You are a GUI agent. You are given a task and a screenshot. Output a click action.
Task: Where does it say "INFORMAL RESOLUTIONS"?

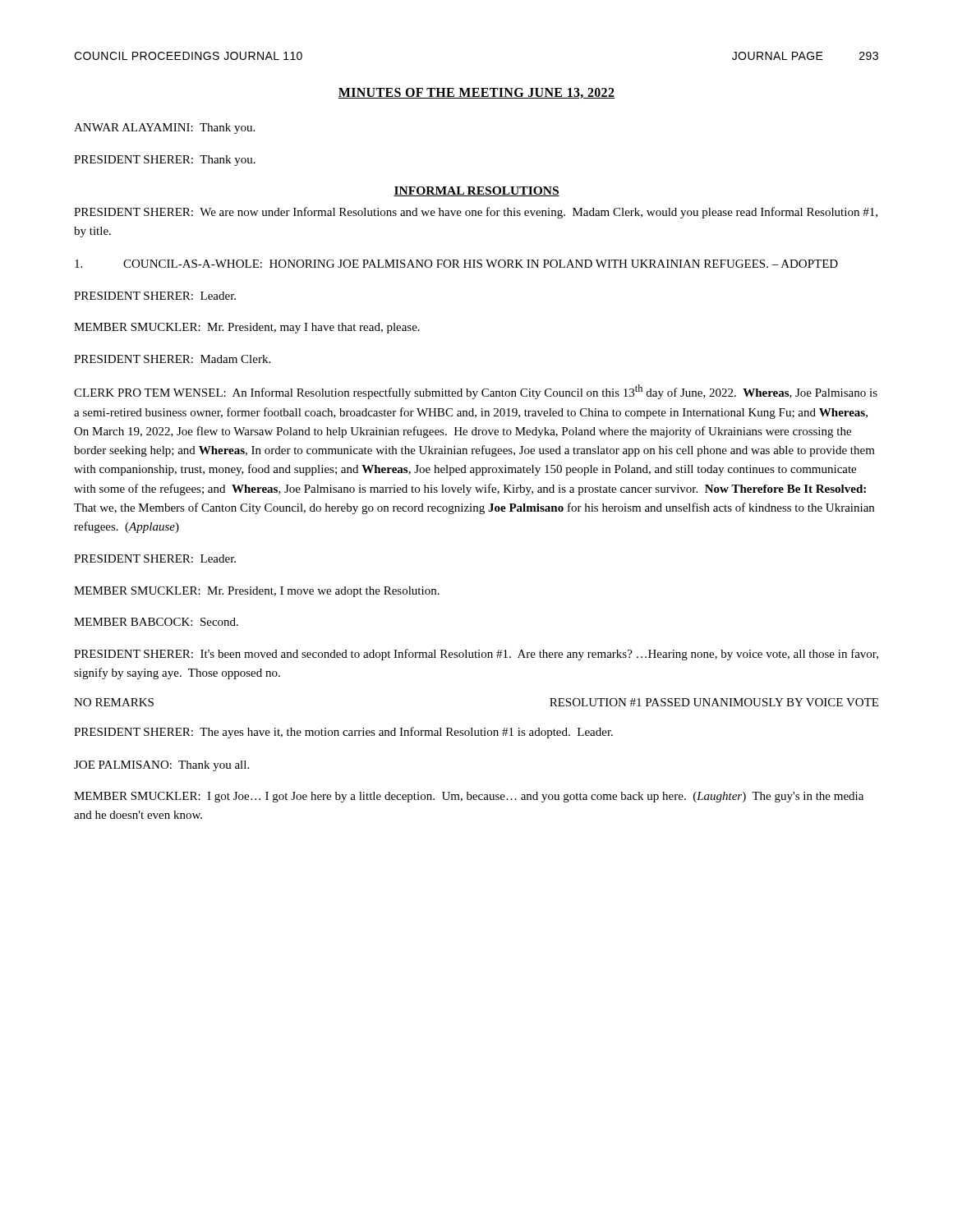[x=476, y=190]
